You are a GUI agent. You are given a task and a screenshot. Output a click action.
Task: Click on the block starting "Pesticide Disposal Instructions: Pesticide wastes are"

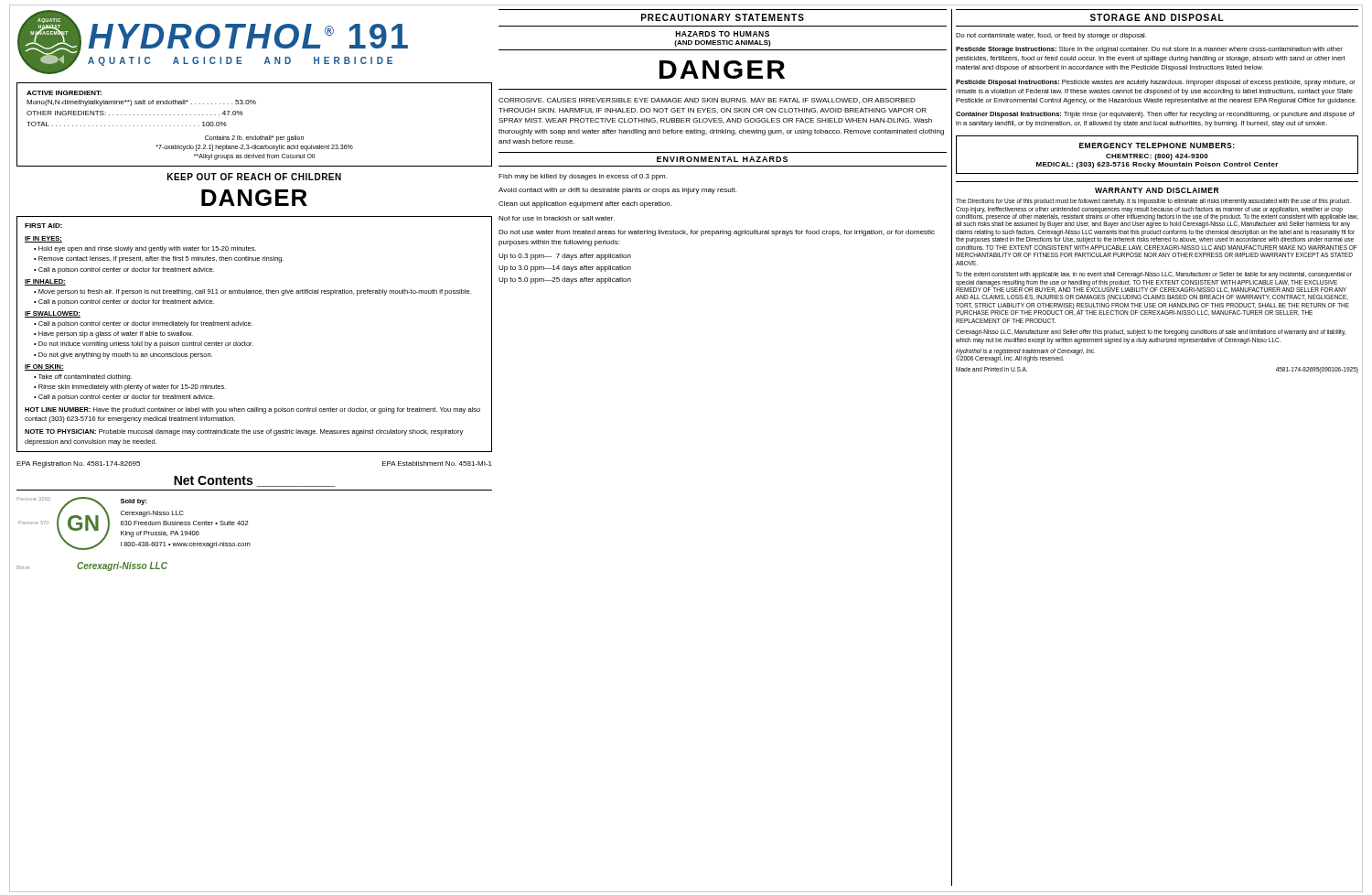click(x=1156, y=91)
